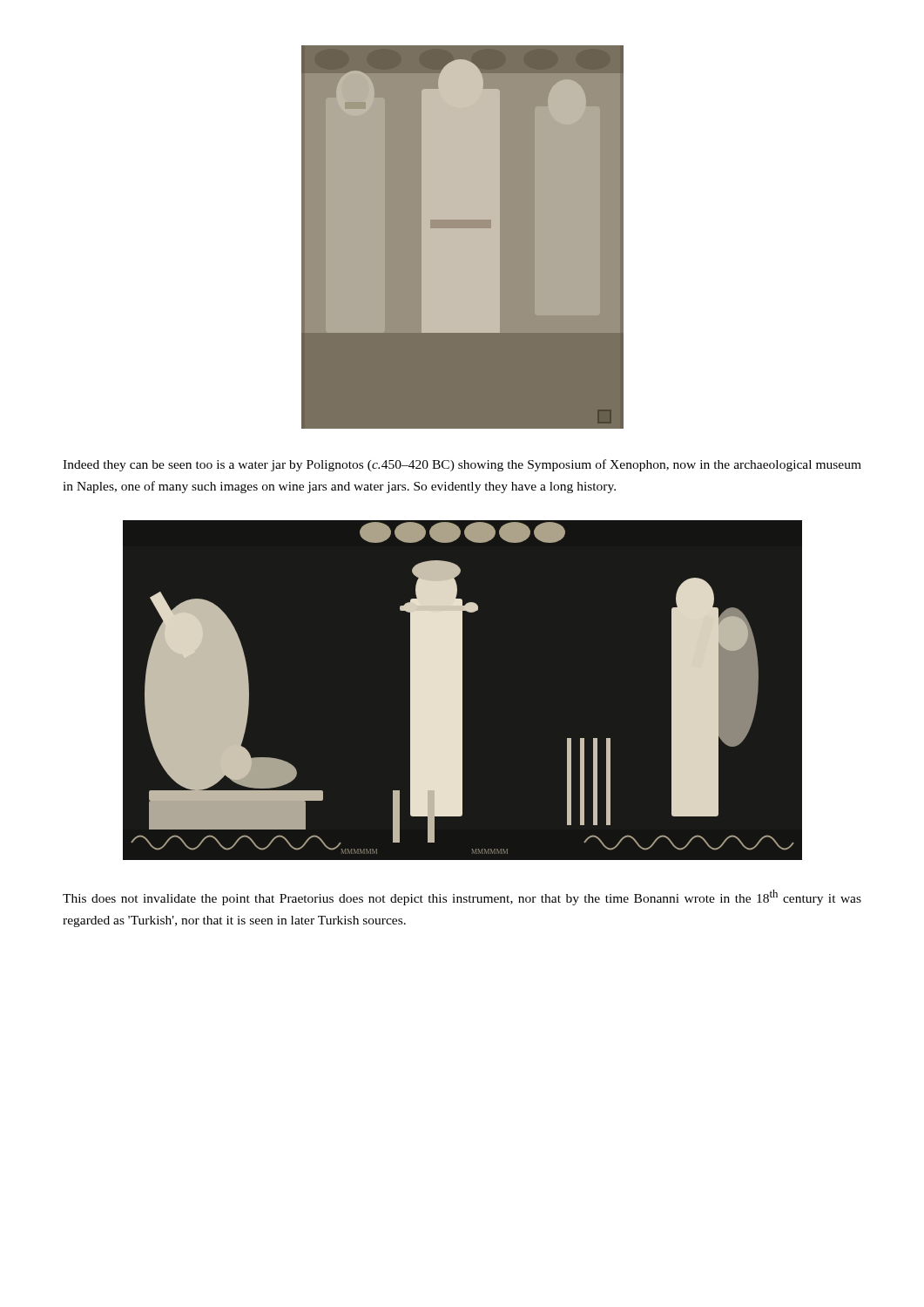
Task: Find the block starting "Indeed they can be"
Action: pyautogui.click(x=462, y=475)
